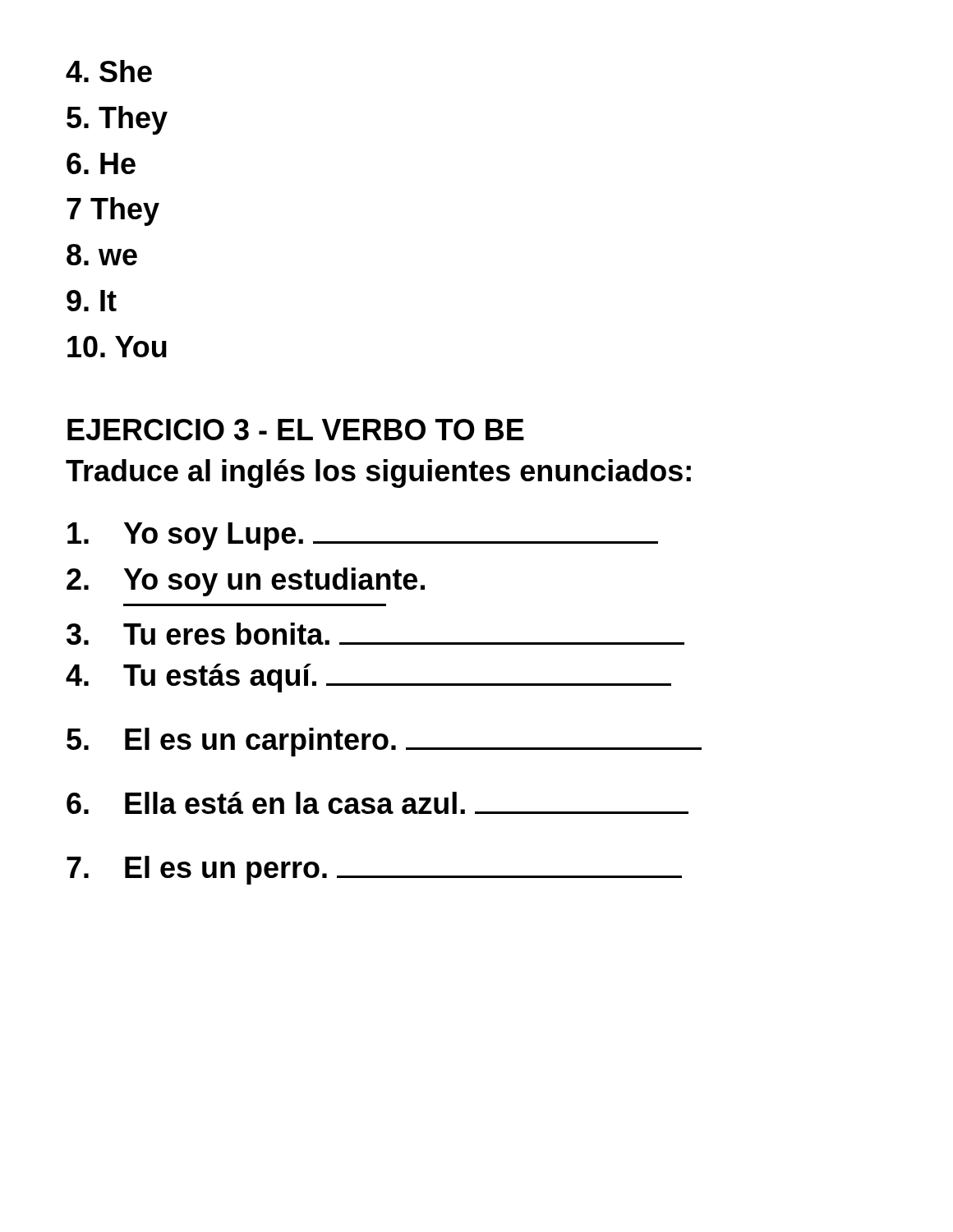Find "8. we" on this page

tap(102, 255)
